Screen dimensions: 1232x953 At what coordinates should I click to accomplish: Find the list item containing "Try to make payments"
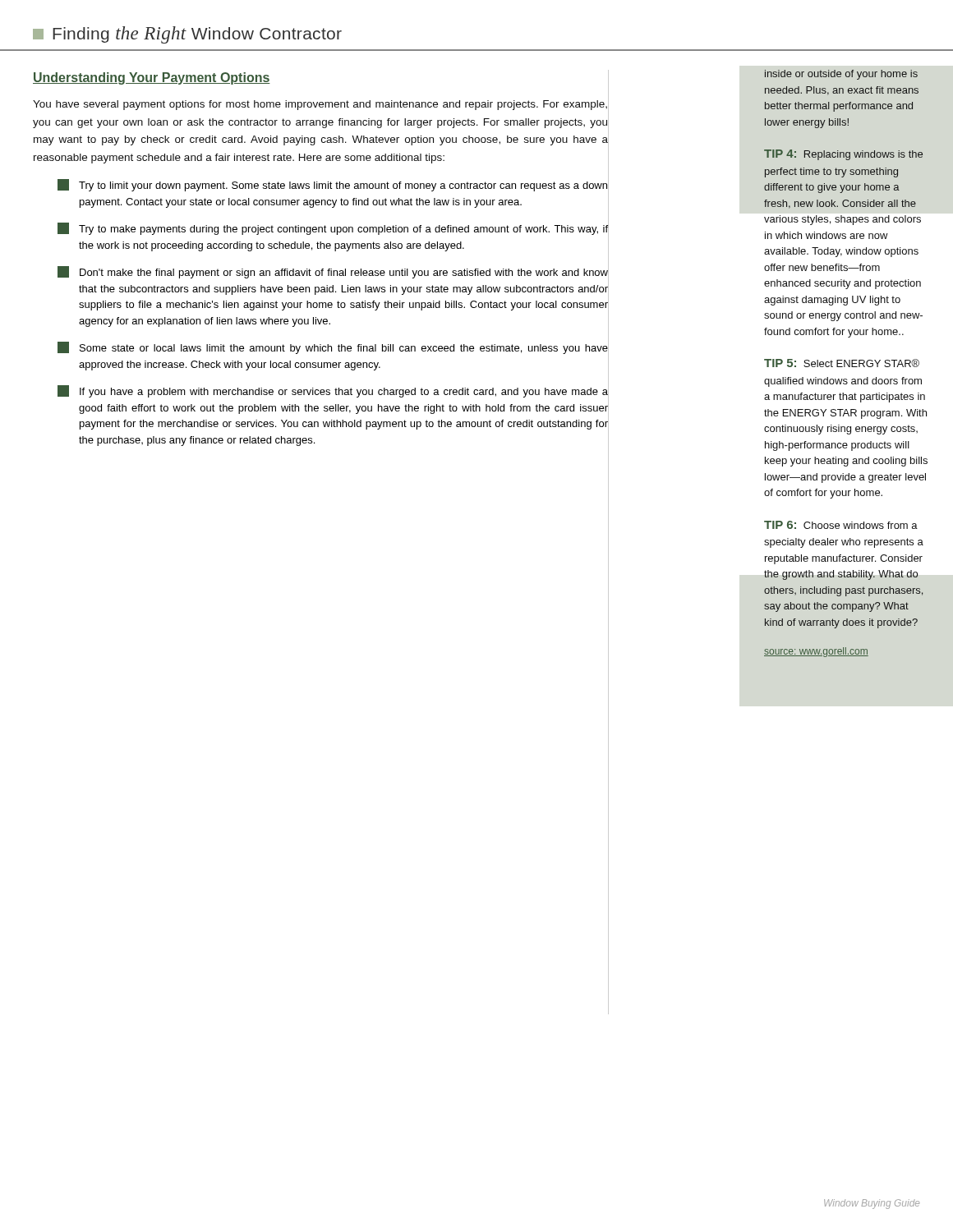click(333, 237)
